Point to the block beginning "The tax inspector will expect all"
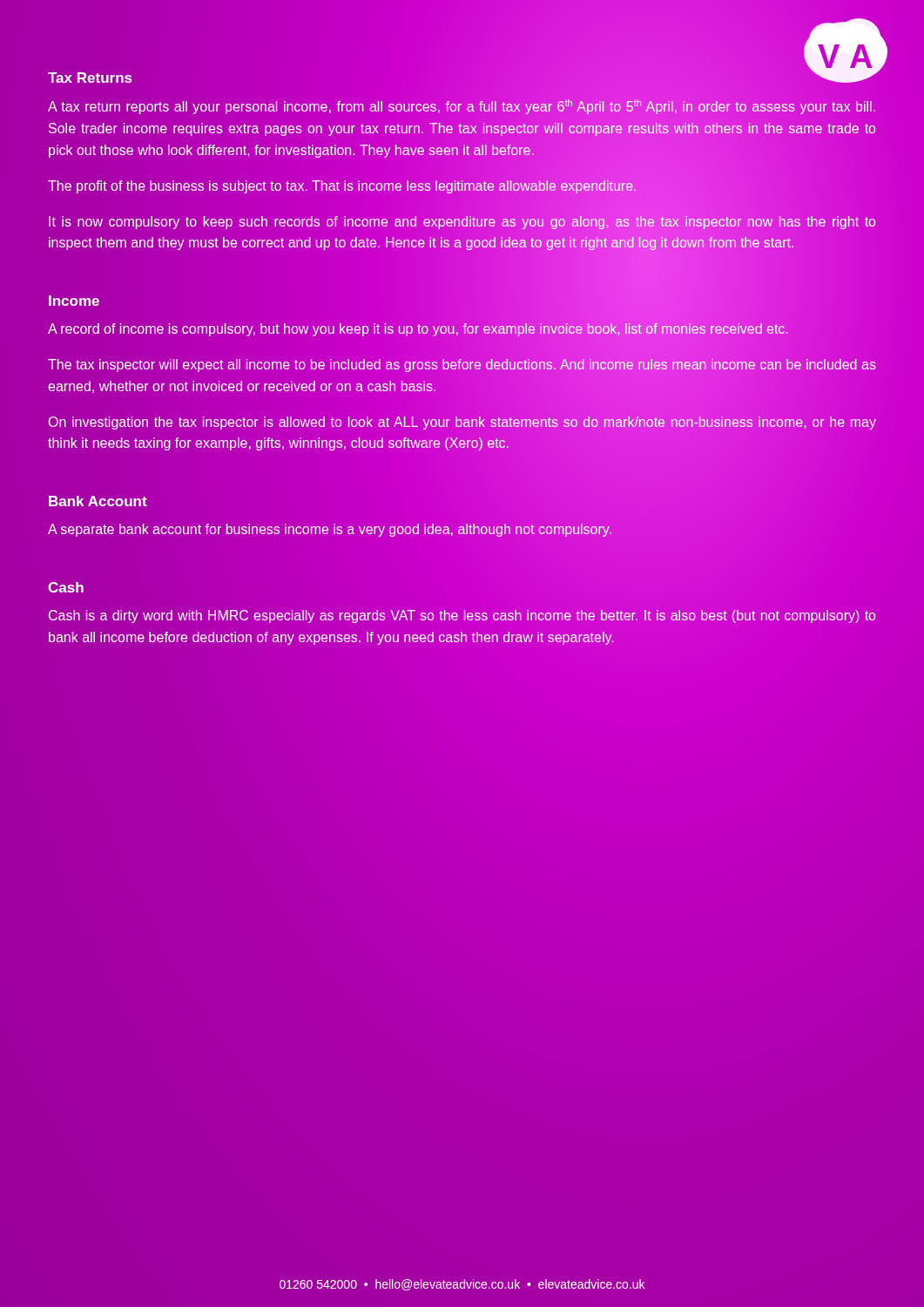 point(462,375)
